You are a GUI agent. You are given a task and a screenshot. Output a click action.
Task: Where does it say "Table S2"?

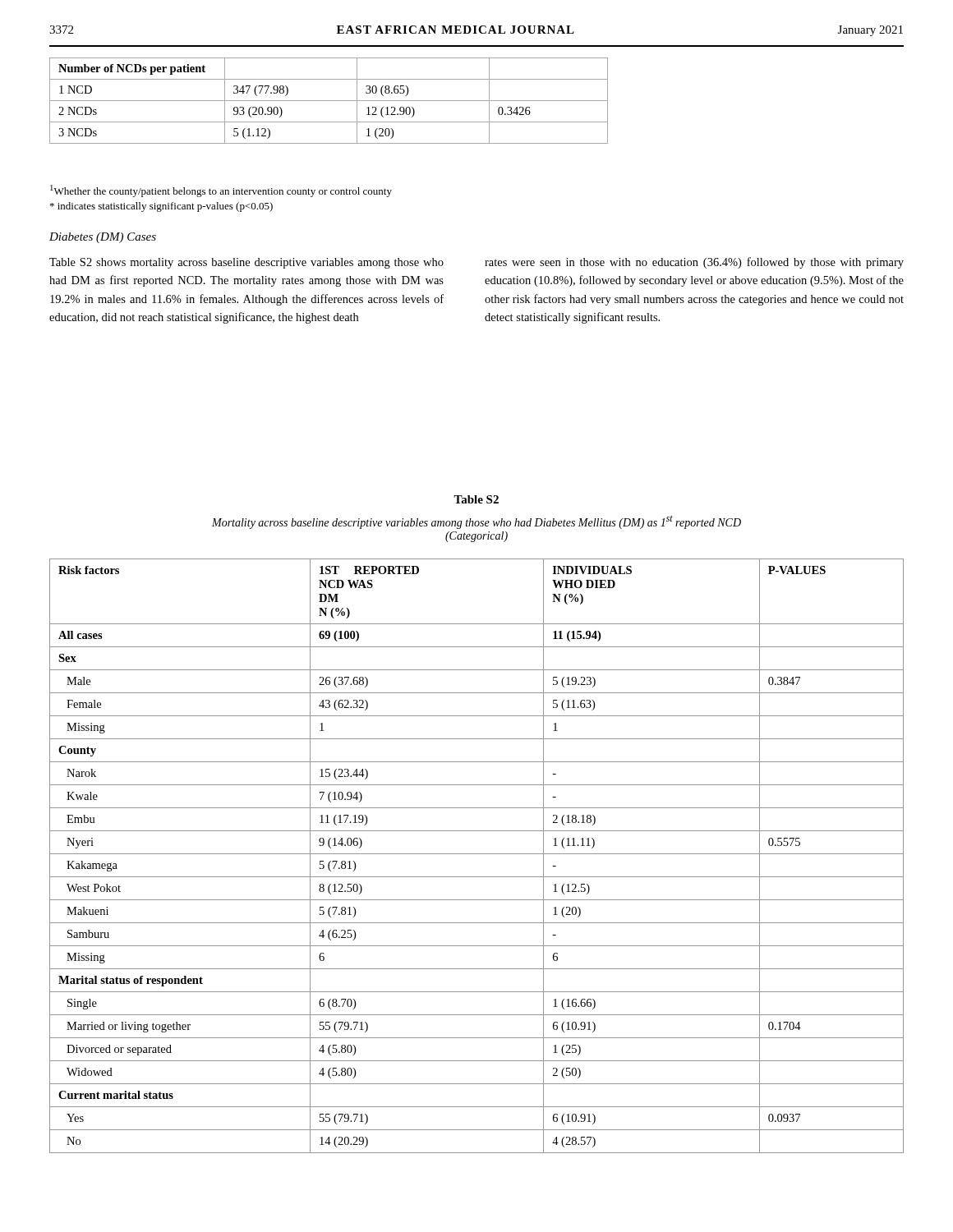(476, 499)
